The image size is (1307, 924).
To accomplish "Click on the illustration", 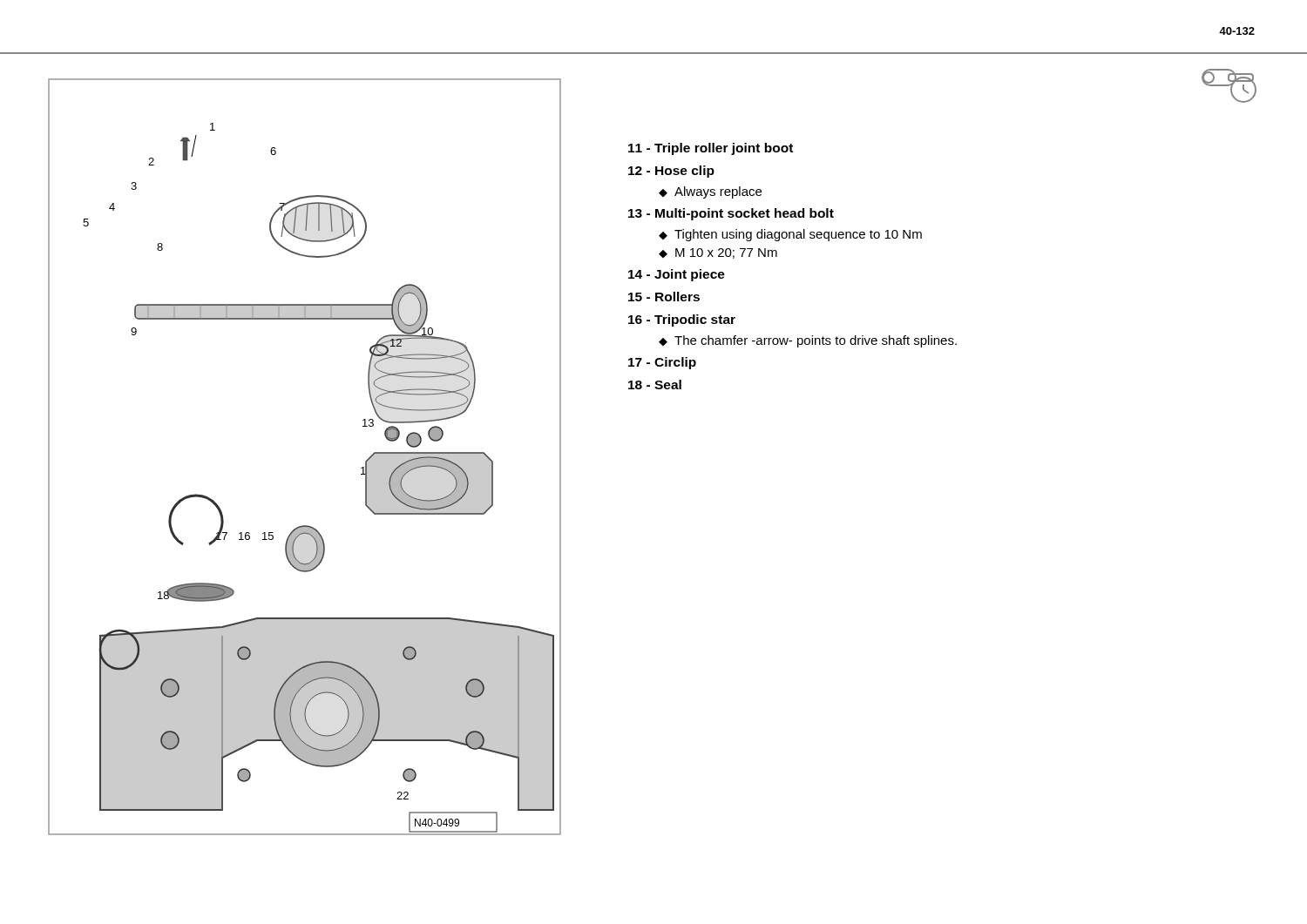I will pyautogui.click(x=1229, y=81).
